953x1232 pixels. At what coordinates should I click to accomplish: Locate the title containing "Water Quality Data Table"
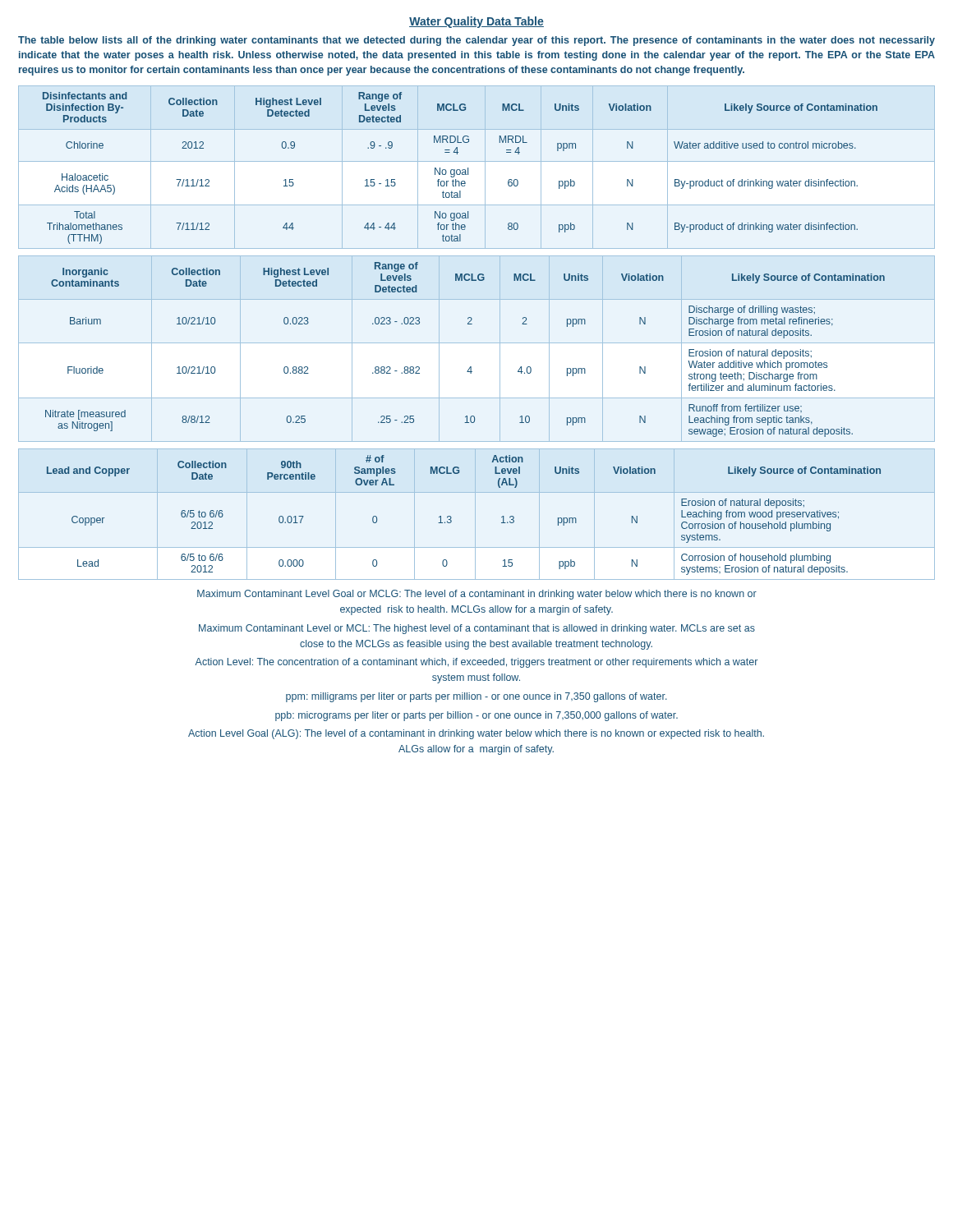coord(476,21)
